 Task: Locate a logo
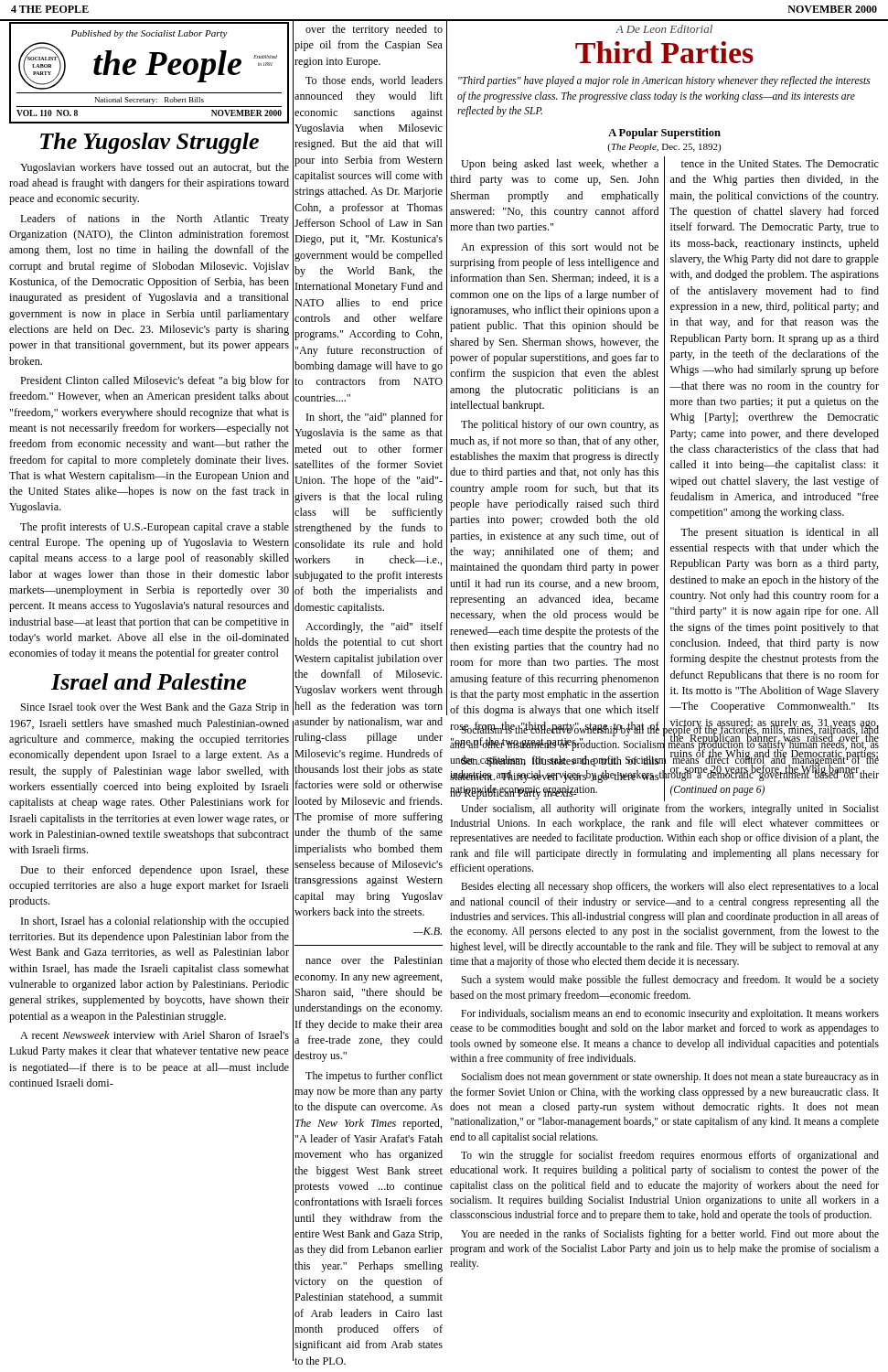tap(149, 73)
